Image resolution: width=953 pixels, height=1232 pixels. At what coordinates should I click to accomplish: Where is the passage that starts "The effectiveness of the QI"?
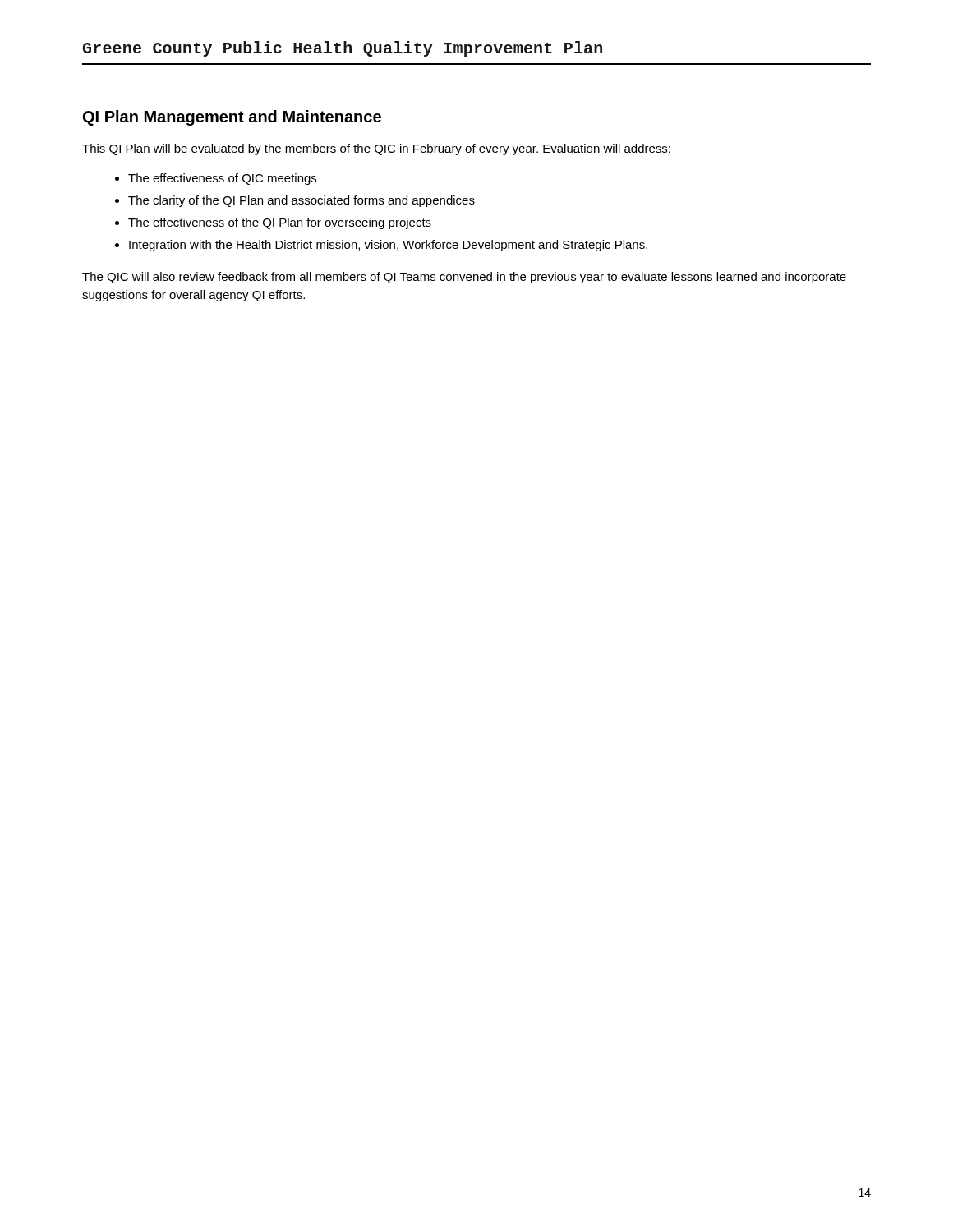click(280, 222)
